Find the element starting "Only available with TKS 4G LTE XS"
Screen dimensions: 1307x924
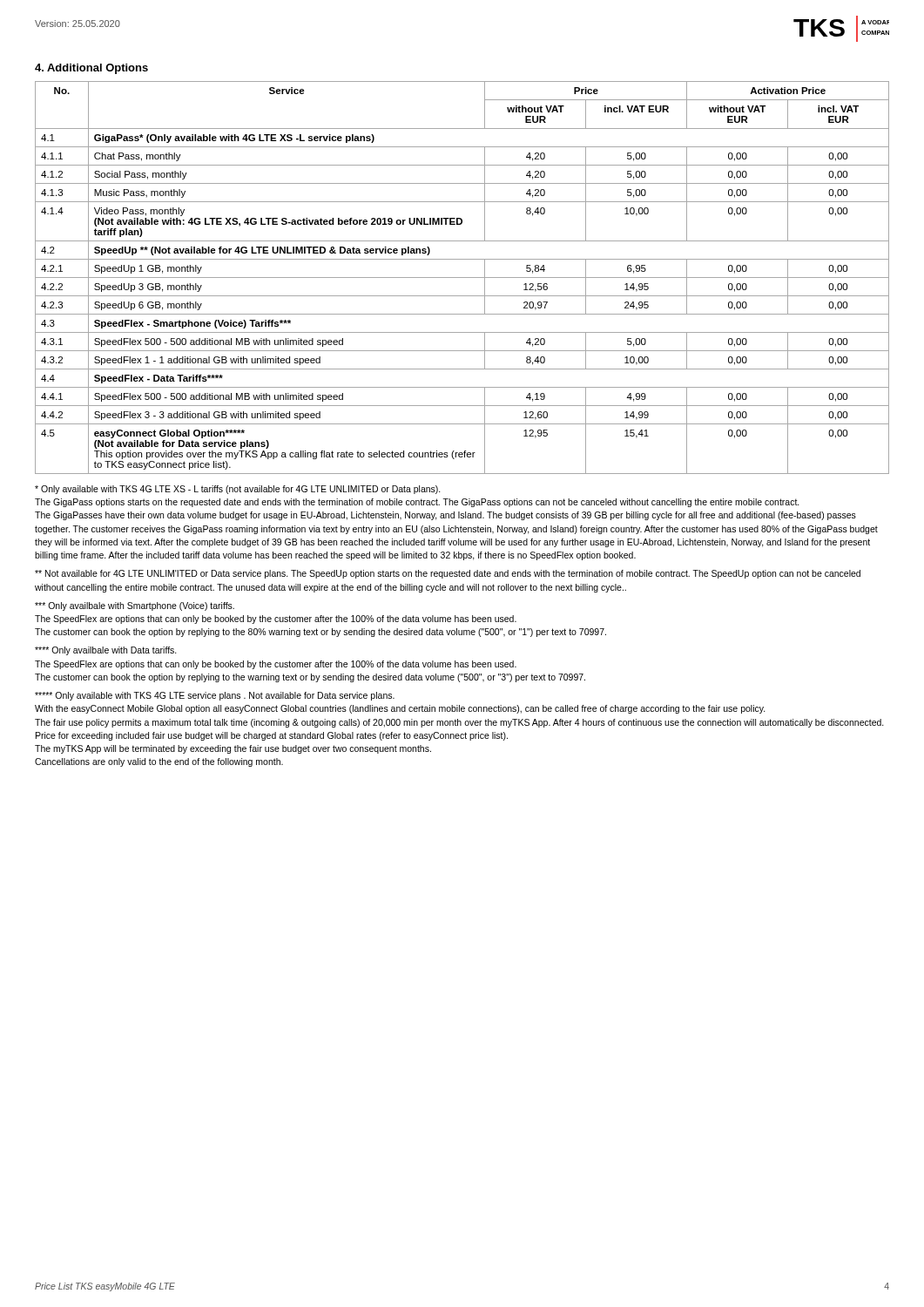456,522
